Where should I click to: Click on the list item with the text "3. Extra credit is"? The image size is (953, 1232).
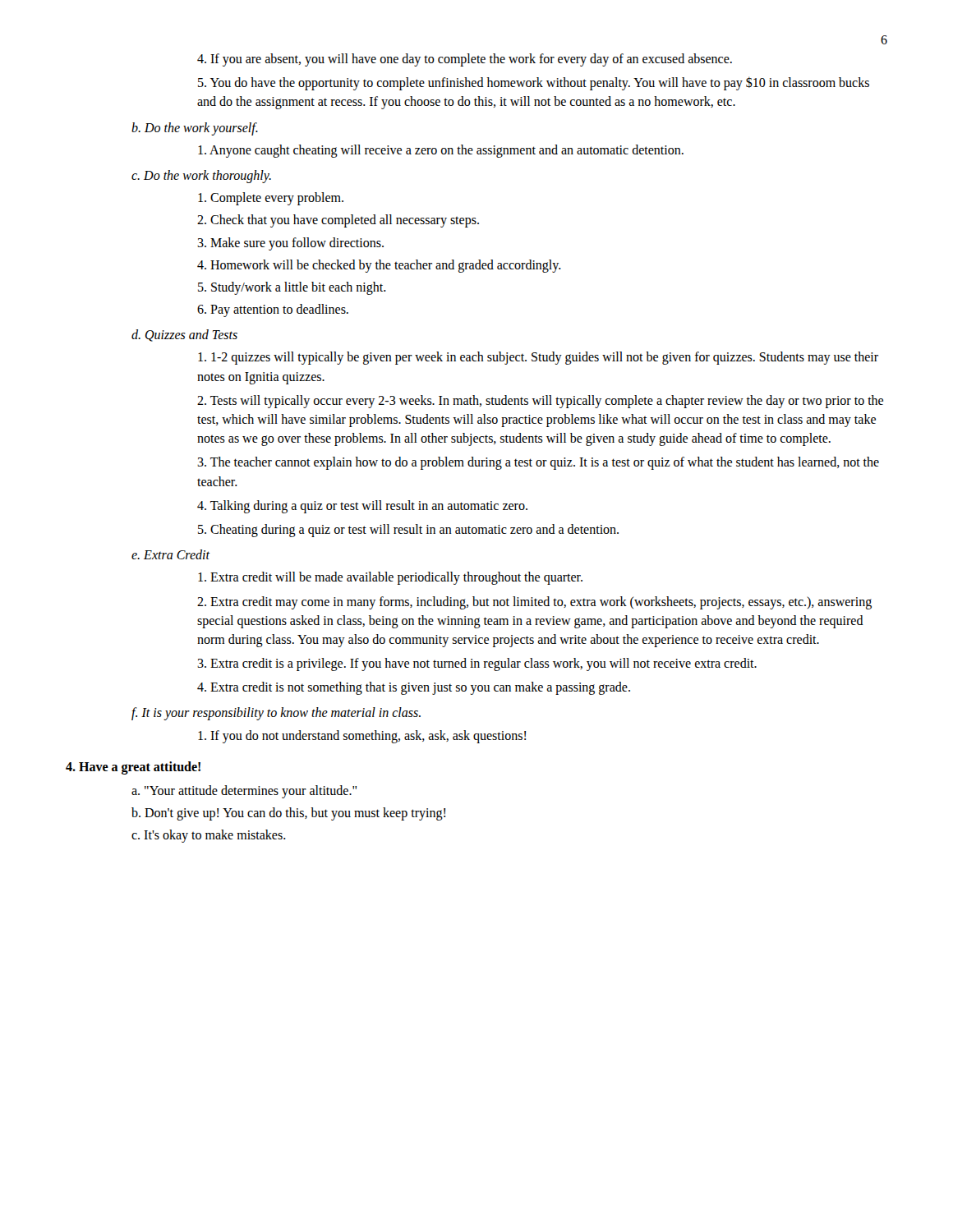pyautogui.click(x=542, y=663)
